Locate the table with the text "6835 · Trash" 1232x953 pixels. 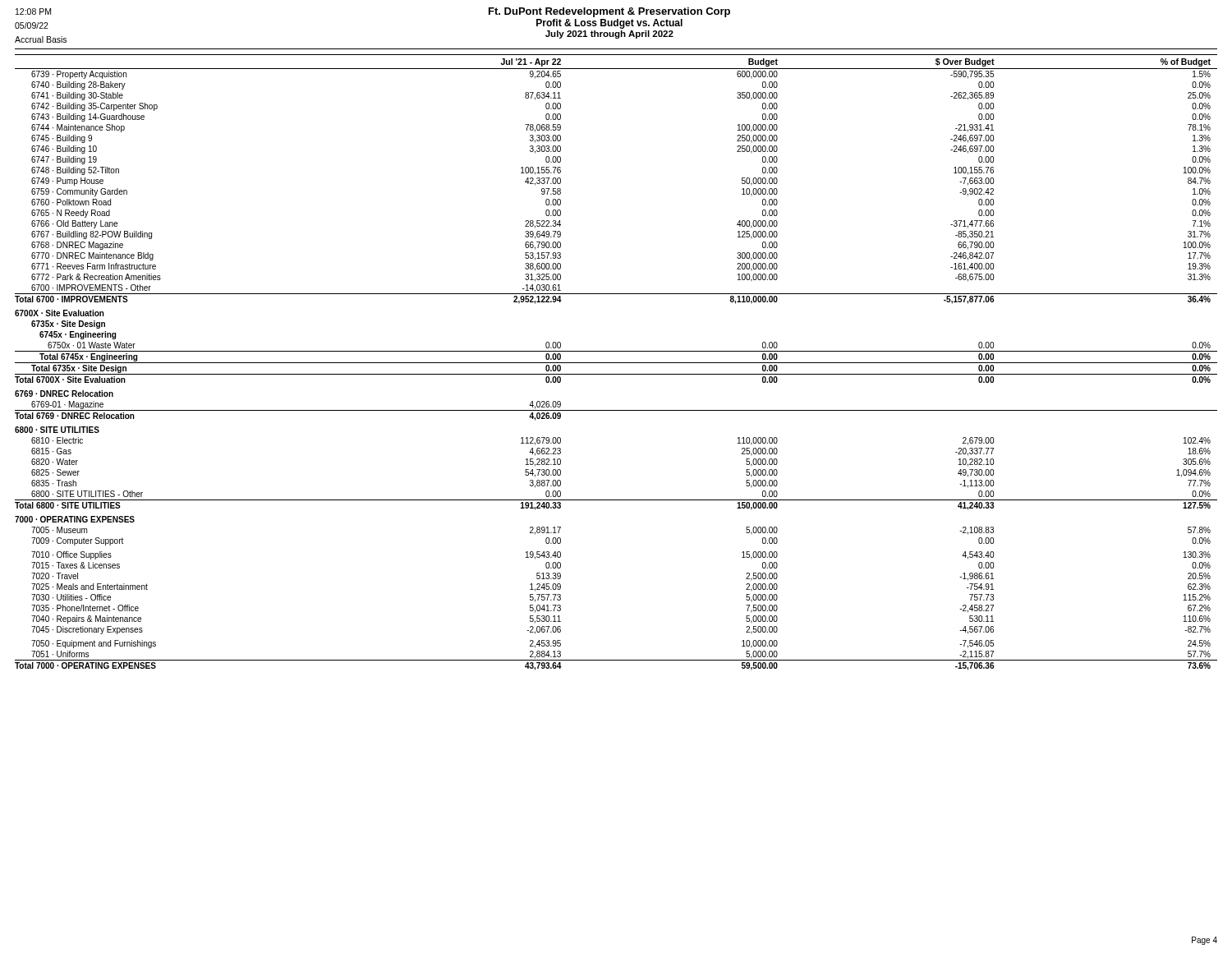coord(616,363)
